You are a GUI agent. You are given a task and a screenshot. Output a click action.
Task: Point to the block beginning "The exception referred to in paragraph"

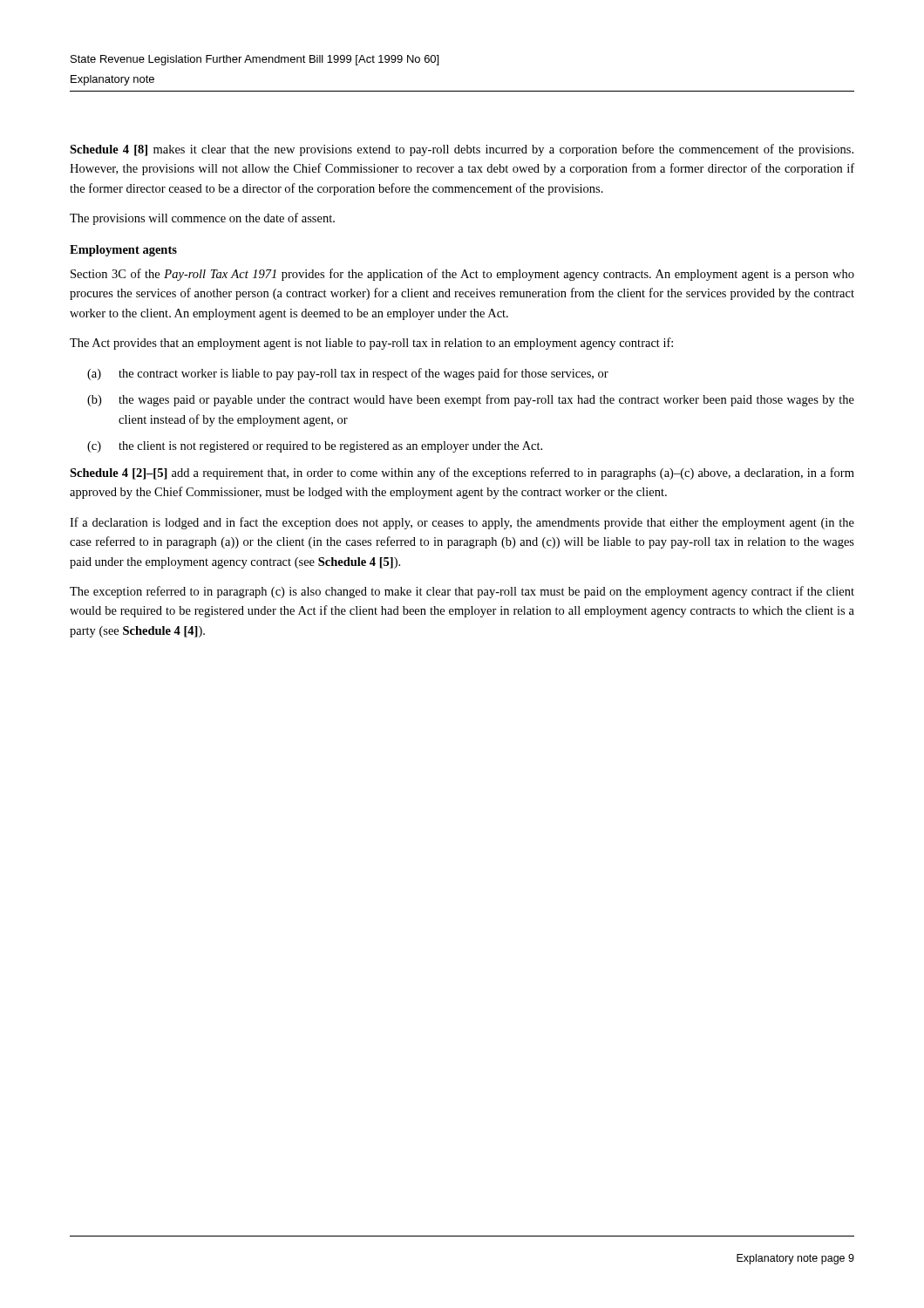(x=462, y=611)
